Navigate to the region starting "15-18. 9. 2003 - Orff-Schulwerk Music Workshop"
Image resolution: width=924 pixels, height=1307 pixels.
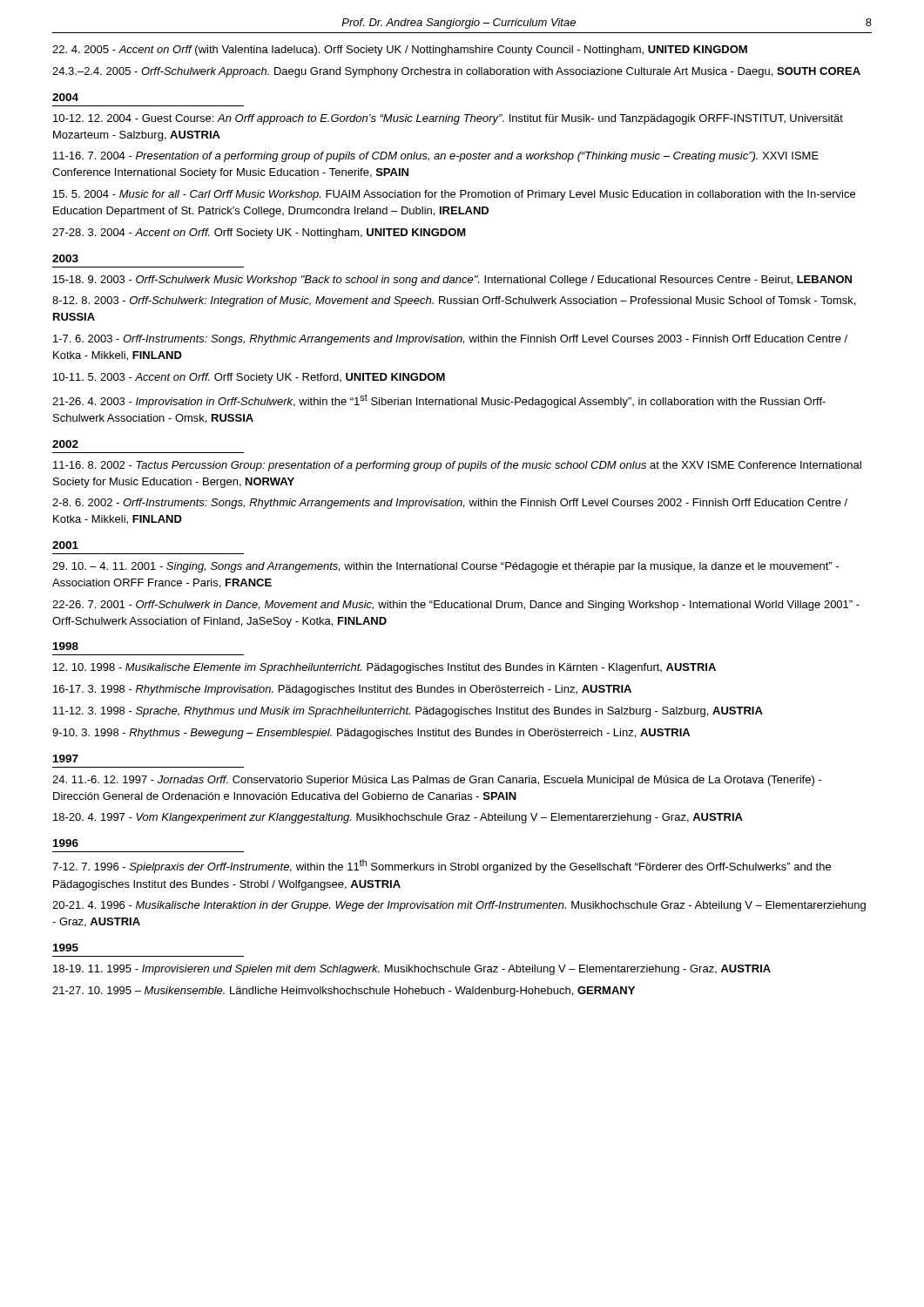tap(462, 280)
